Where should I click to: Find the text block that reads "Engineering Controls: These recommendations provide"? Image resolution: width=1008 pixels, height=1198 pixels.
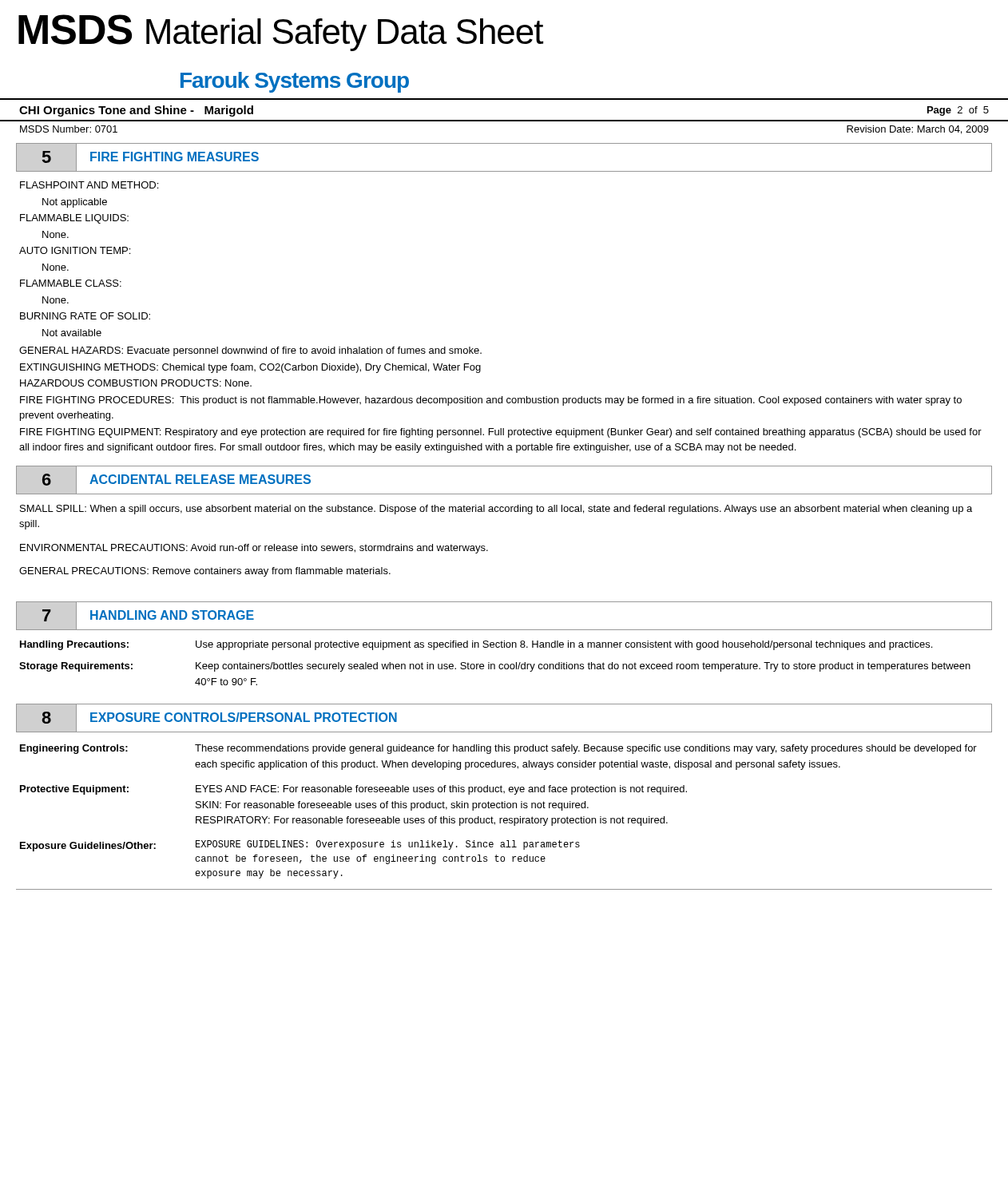[504, 811]
